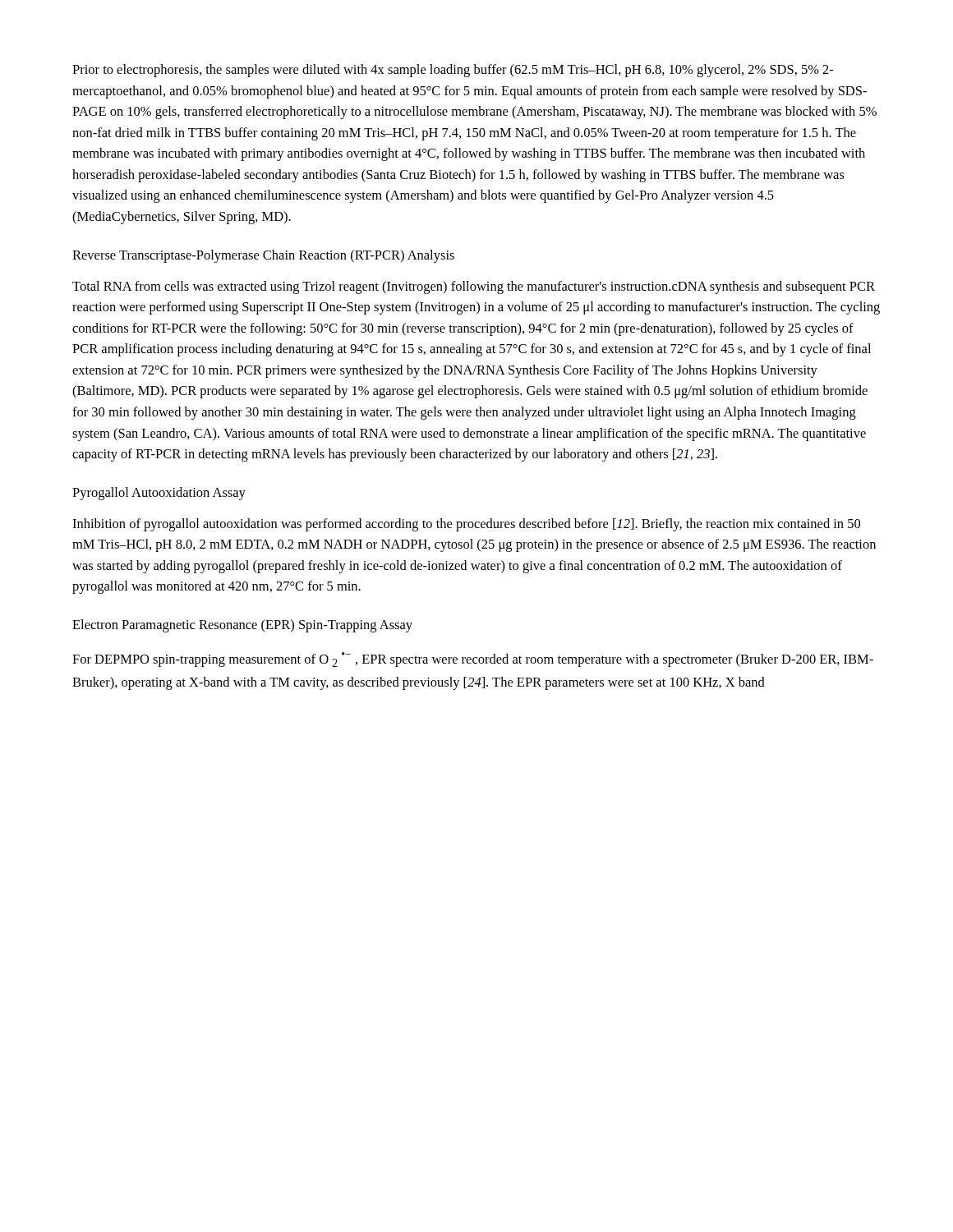Select the region starting "Total RNA from cells was"
The height and width of the screenshot is (1232, 953).
(x=476, y=370)
